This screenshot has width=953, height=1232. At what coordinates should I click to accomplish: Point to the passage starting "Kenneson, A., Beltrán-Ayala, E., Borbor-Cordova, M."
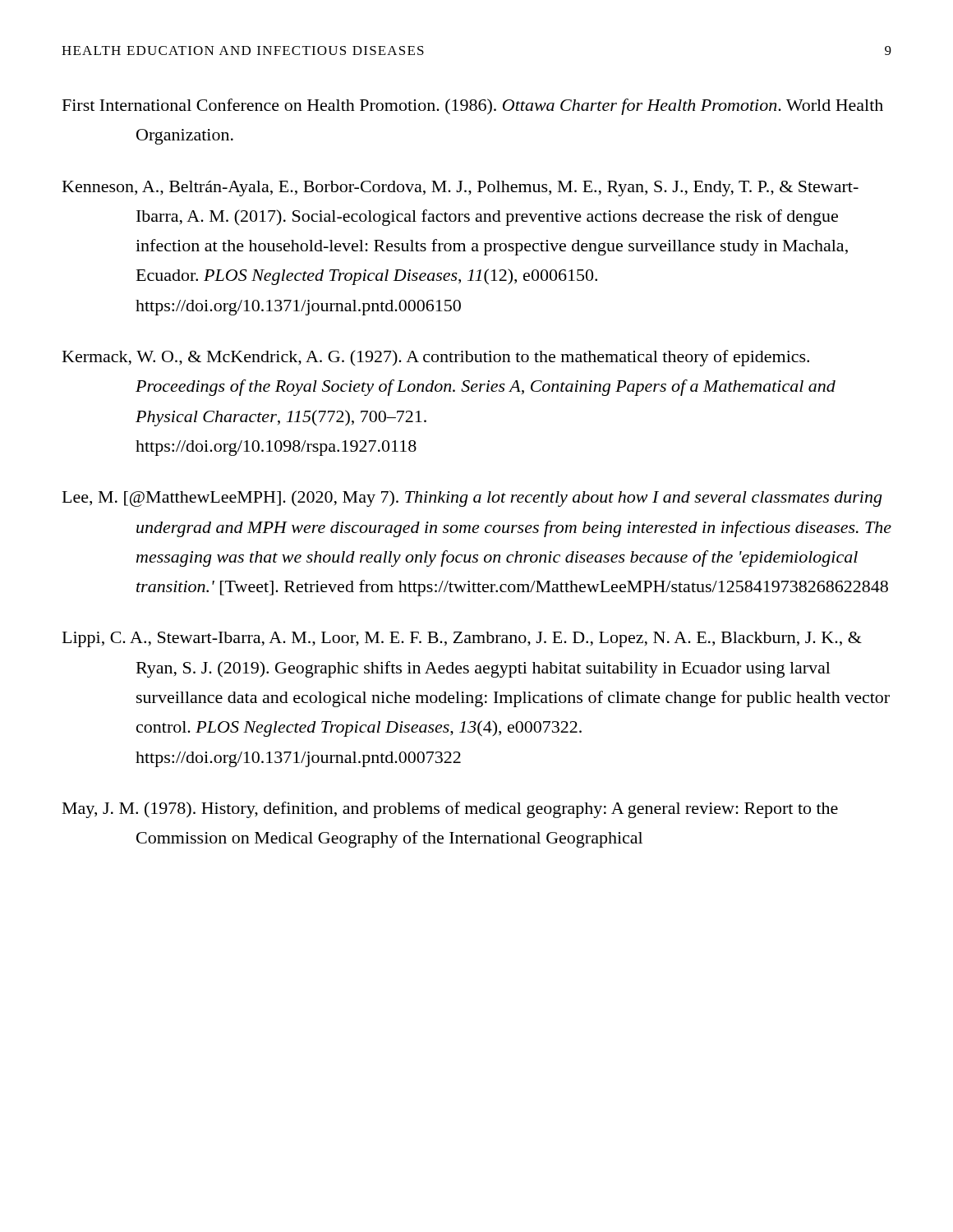click(x=476, y=246)
